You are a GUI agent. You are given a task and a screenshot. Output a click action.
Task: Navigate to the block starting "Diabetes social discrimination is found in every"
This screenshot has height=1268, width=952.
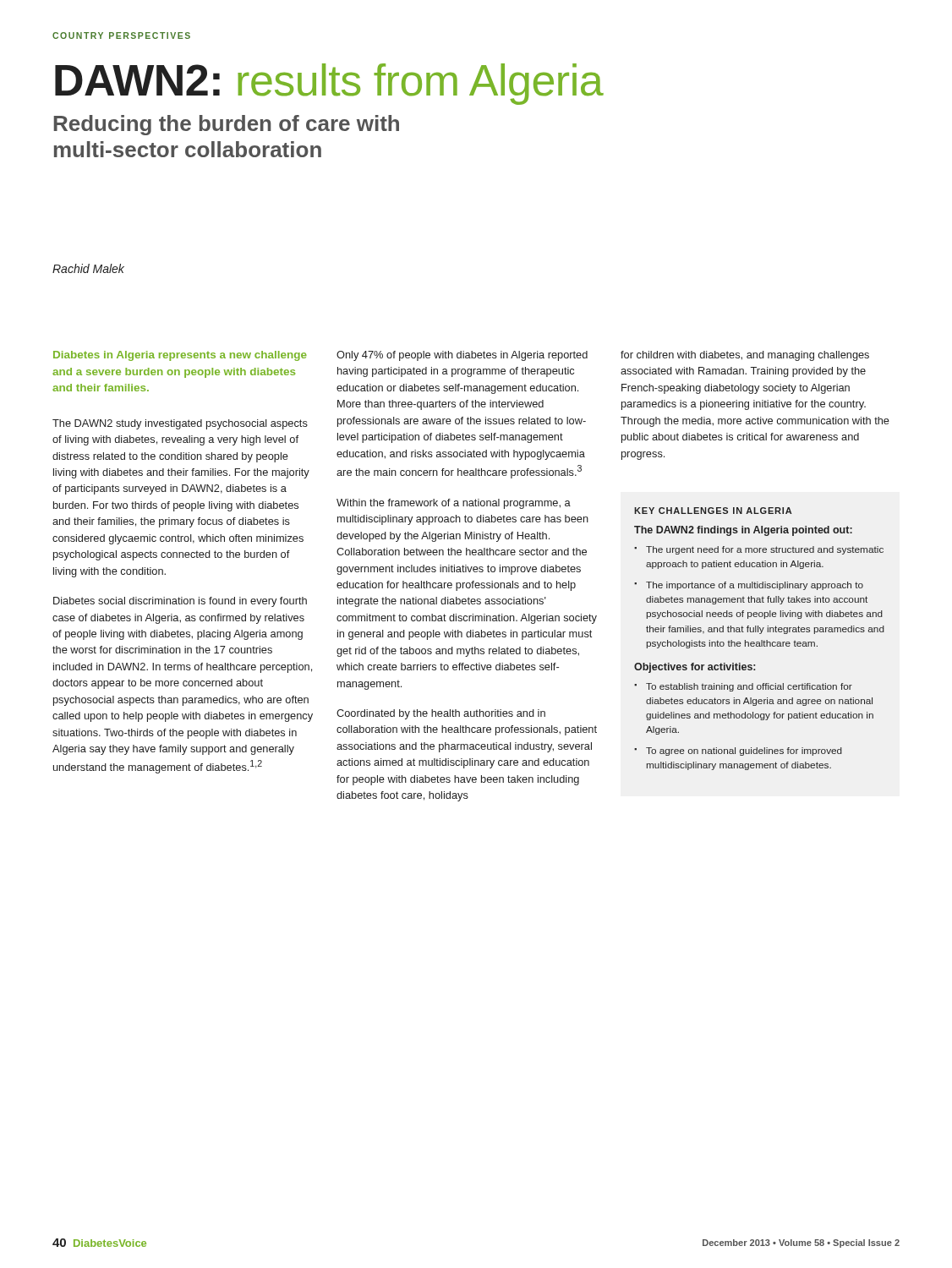pos(183,684)
